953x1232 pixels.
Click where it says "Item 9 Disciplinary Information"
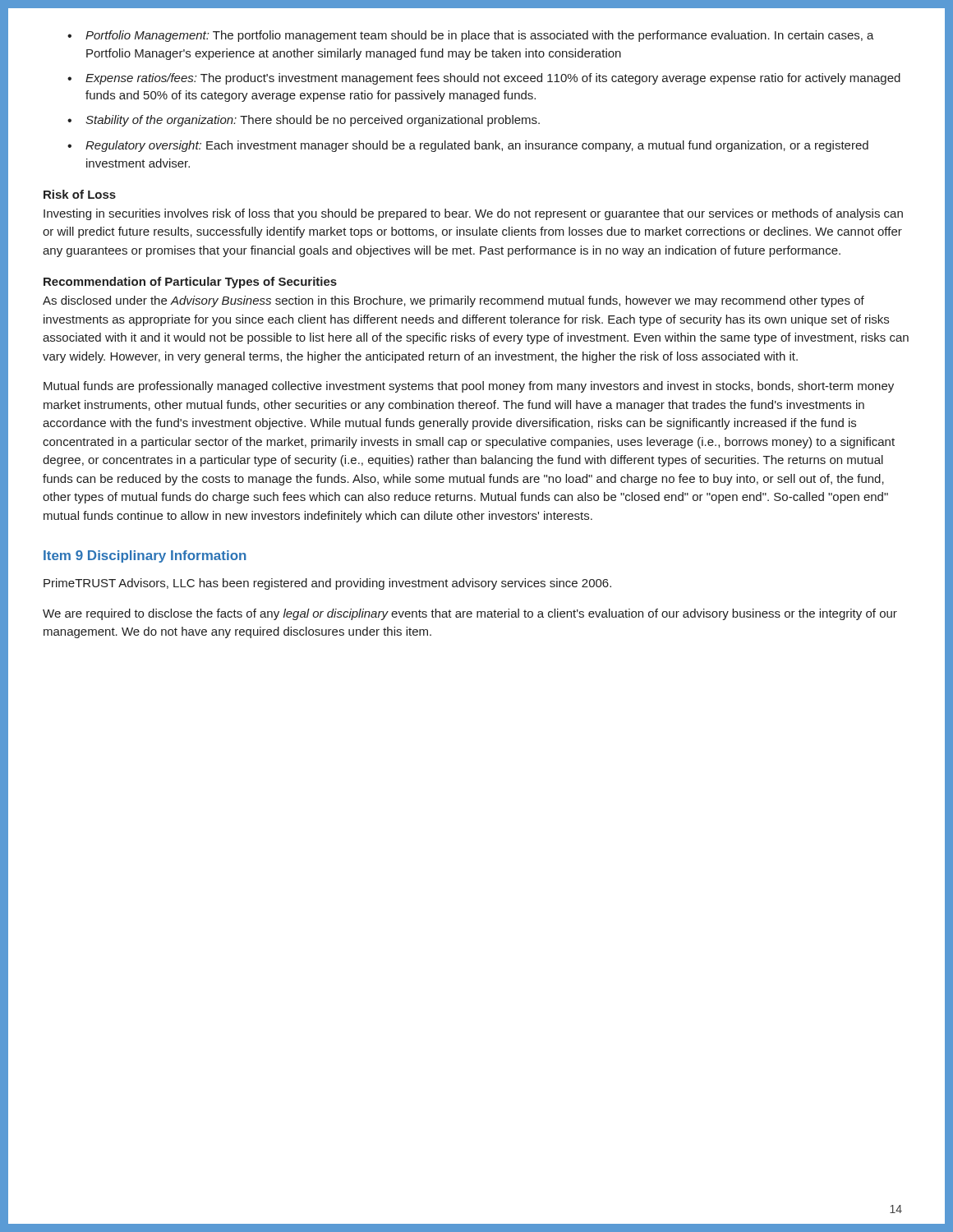(x=145, y=556)
